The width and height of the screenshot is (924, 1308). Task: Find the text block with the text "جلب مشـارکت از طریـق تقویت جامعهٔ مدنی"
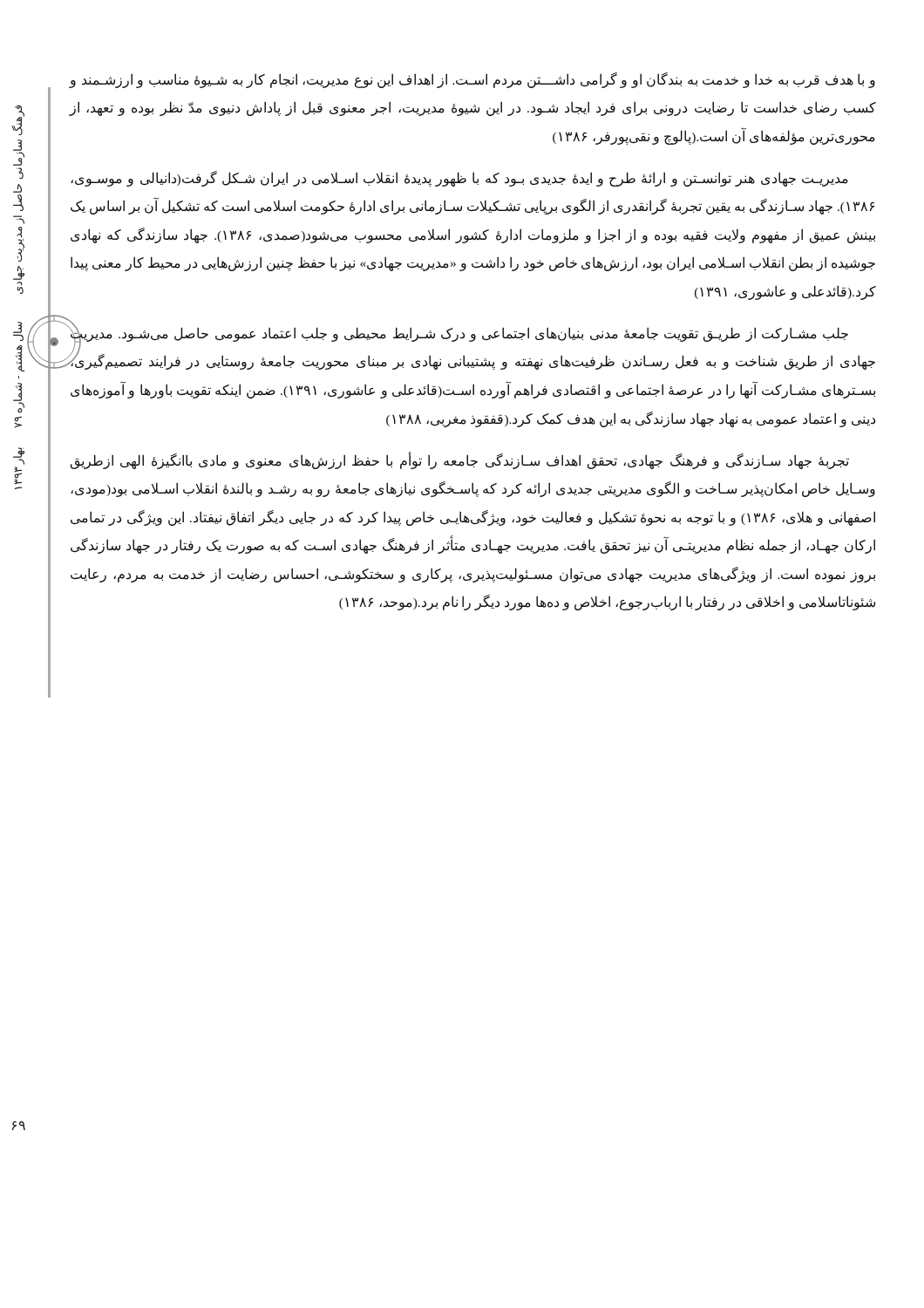point(473,377)
